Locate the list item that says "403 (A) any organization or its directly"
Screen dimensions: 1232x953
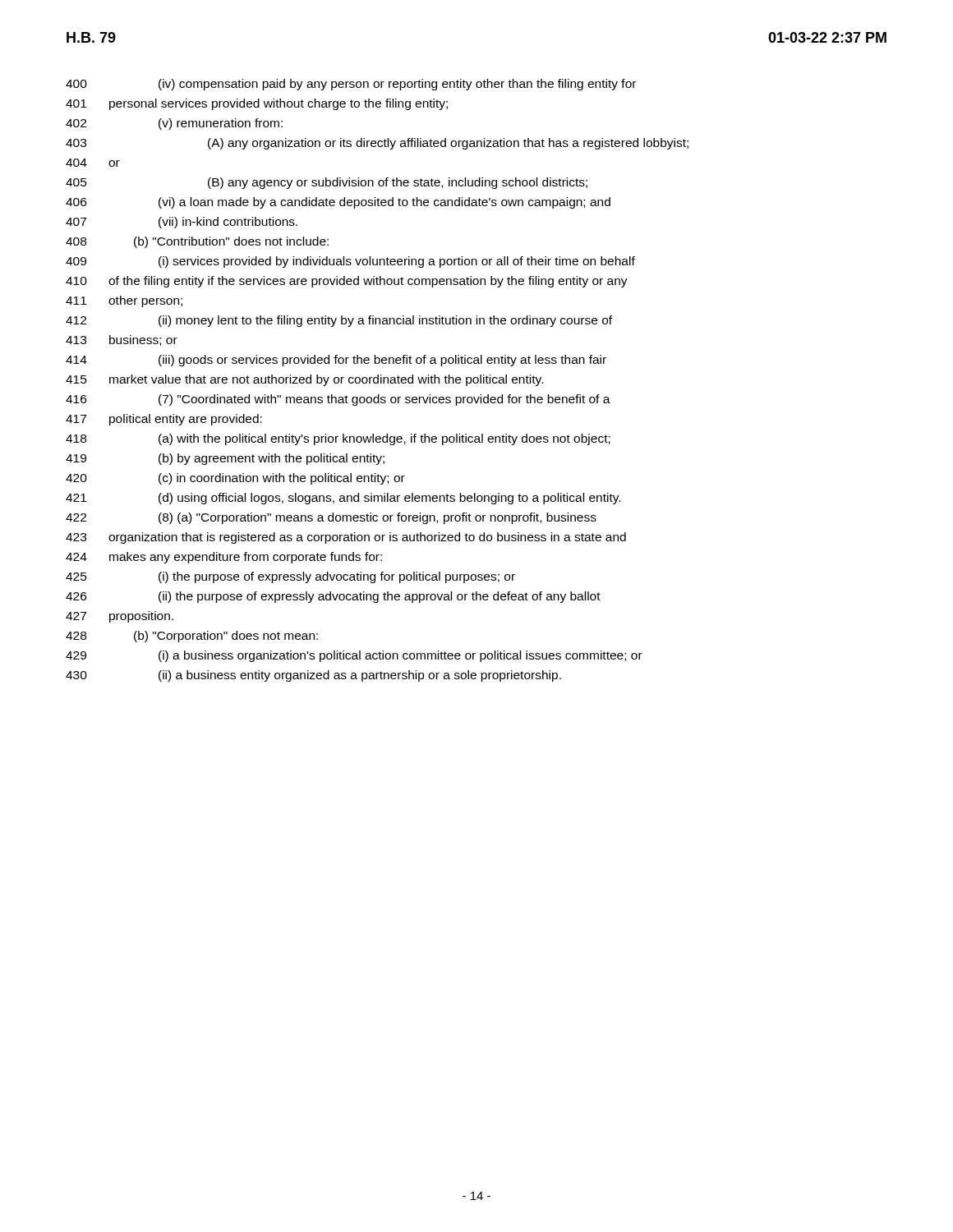pos(476,143)
